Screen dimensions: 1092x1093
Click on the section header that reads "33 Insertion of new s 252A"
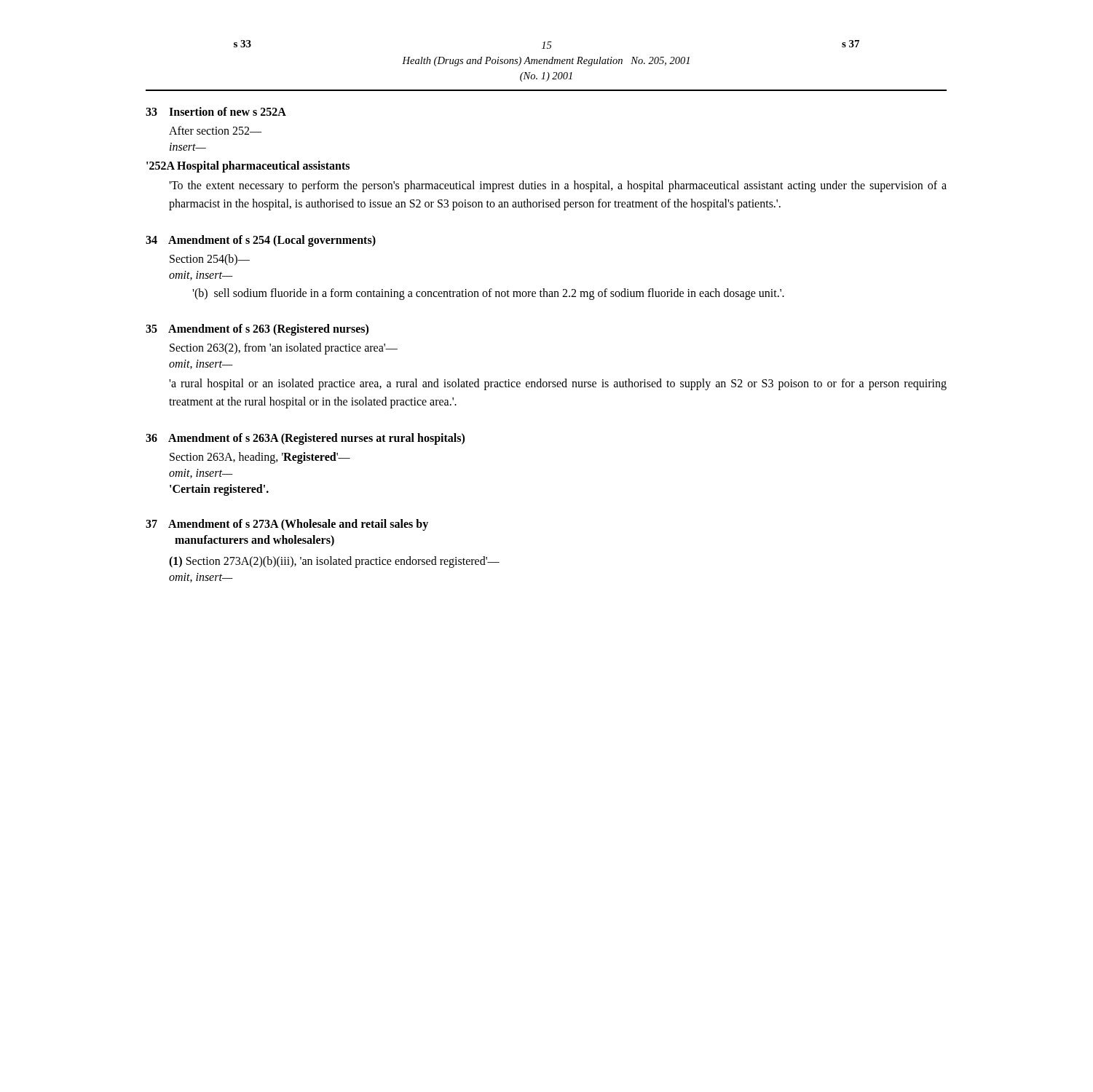tap(216, 112)
